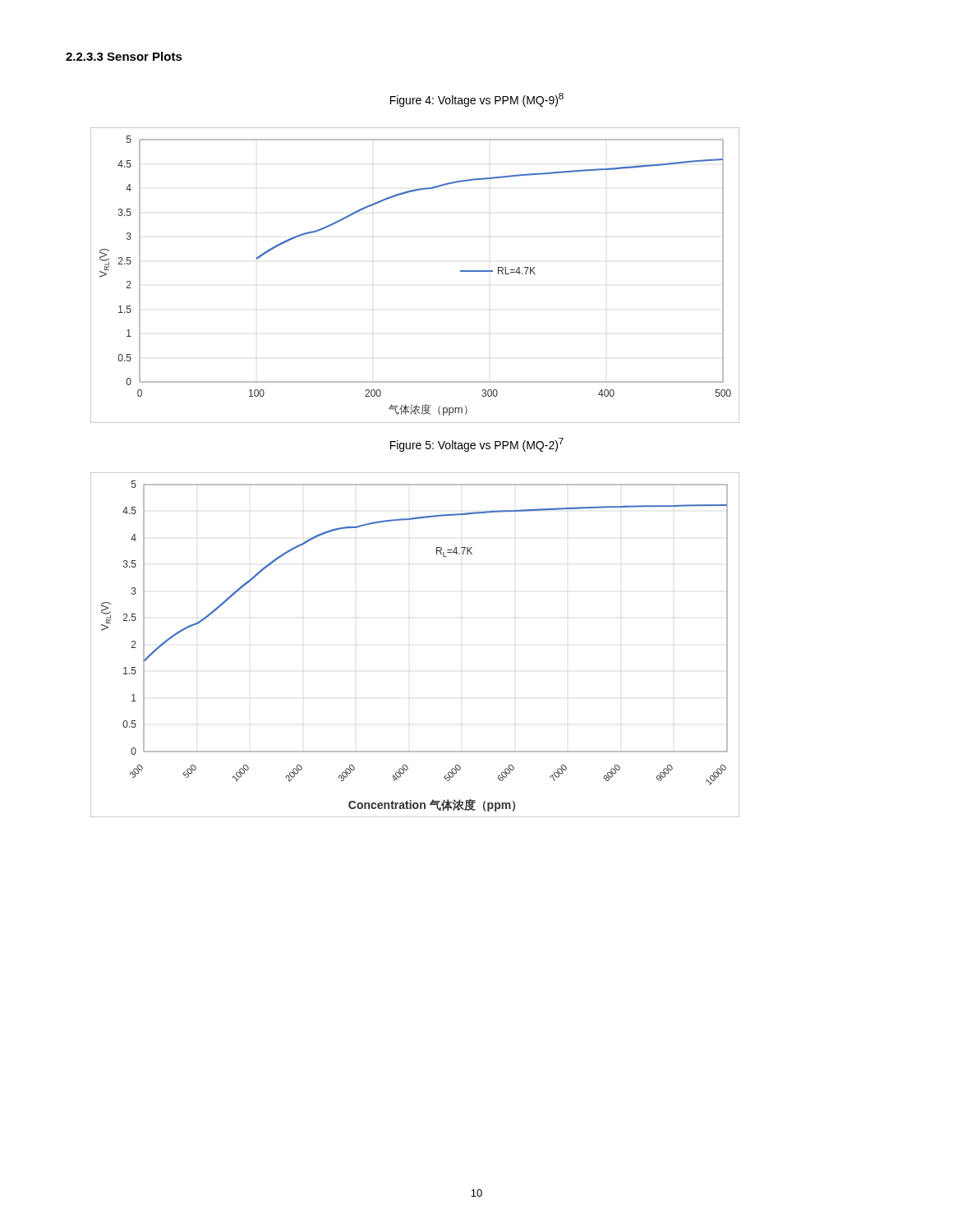Locate the section header
953x1232 pixels.
(x=124, y=56)
